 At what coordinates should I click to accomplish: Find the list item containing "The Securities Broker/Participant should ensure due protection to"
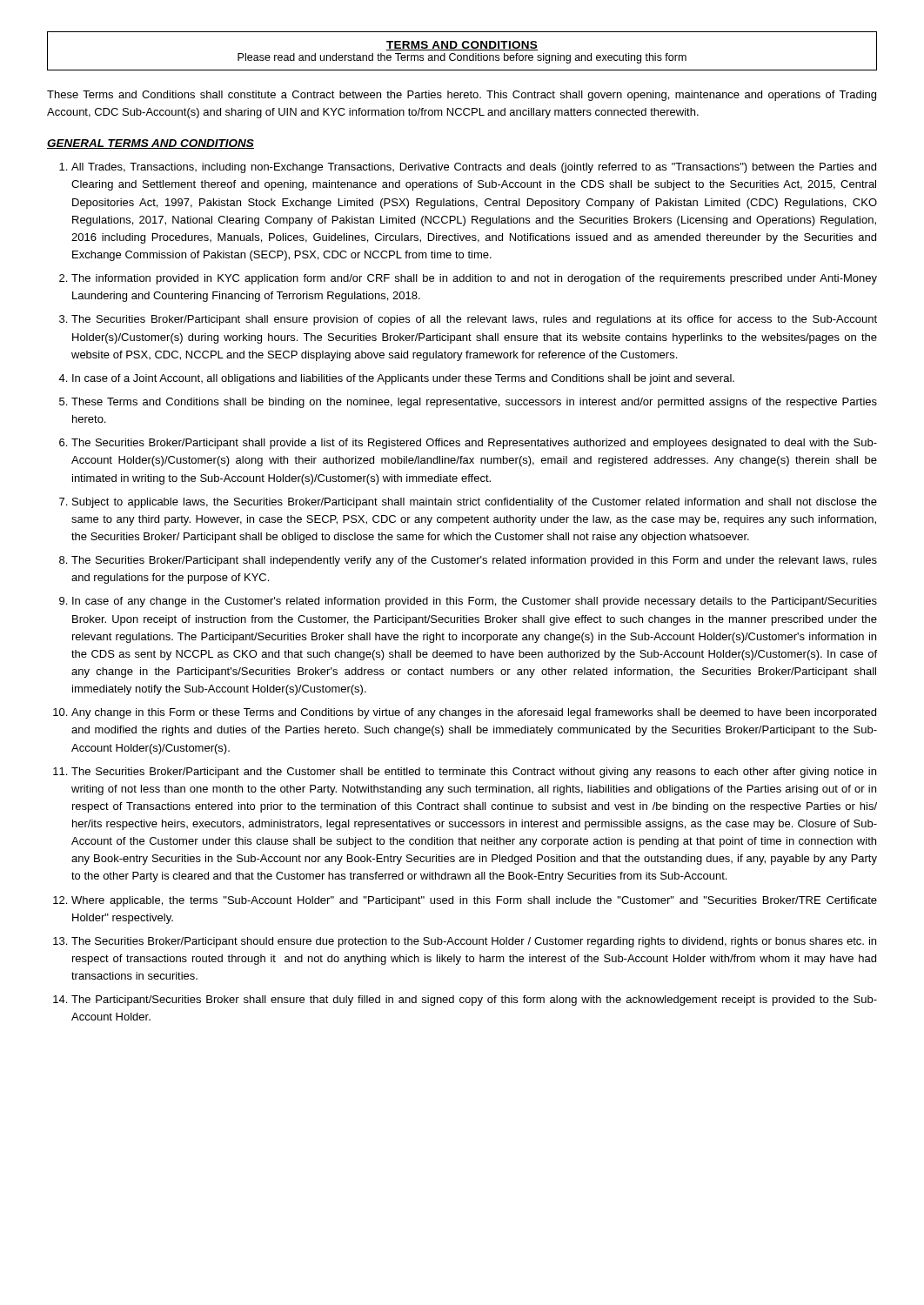(474, 958)
